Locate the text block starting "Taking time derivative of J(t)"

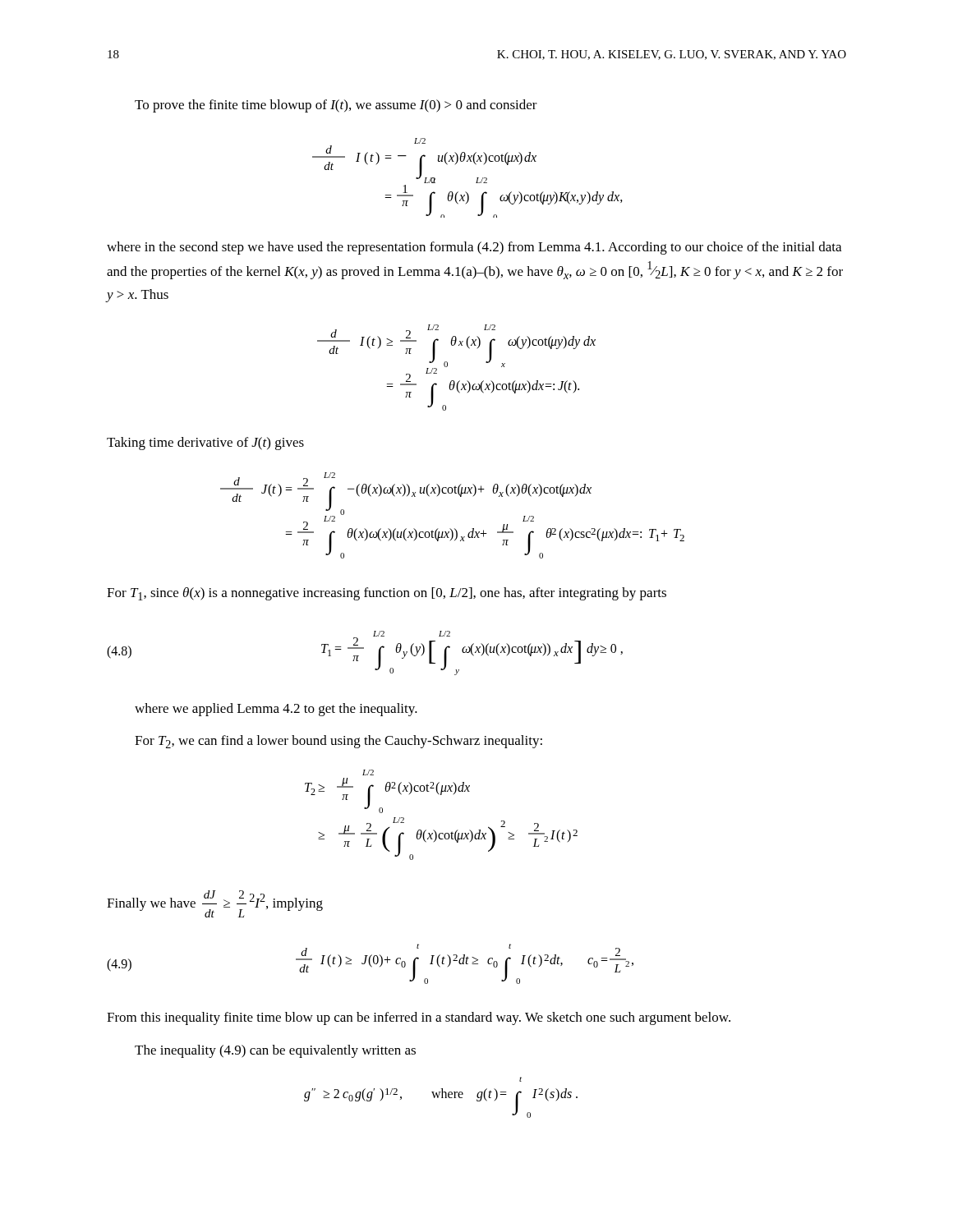(205, 442)
